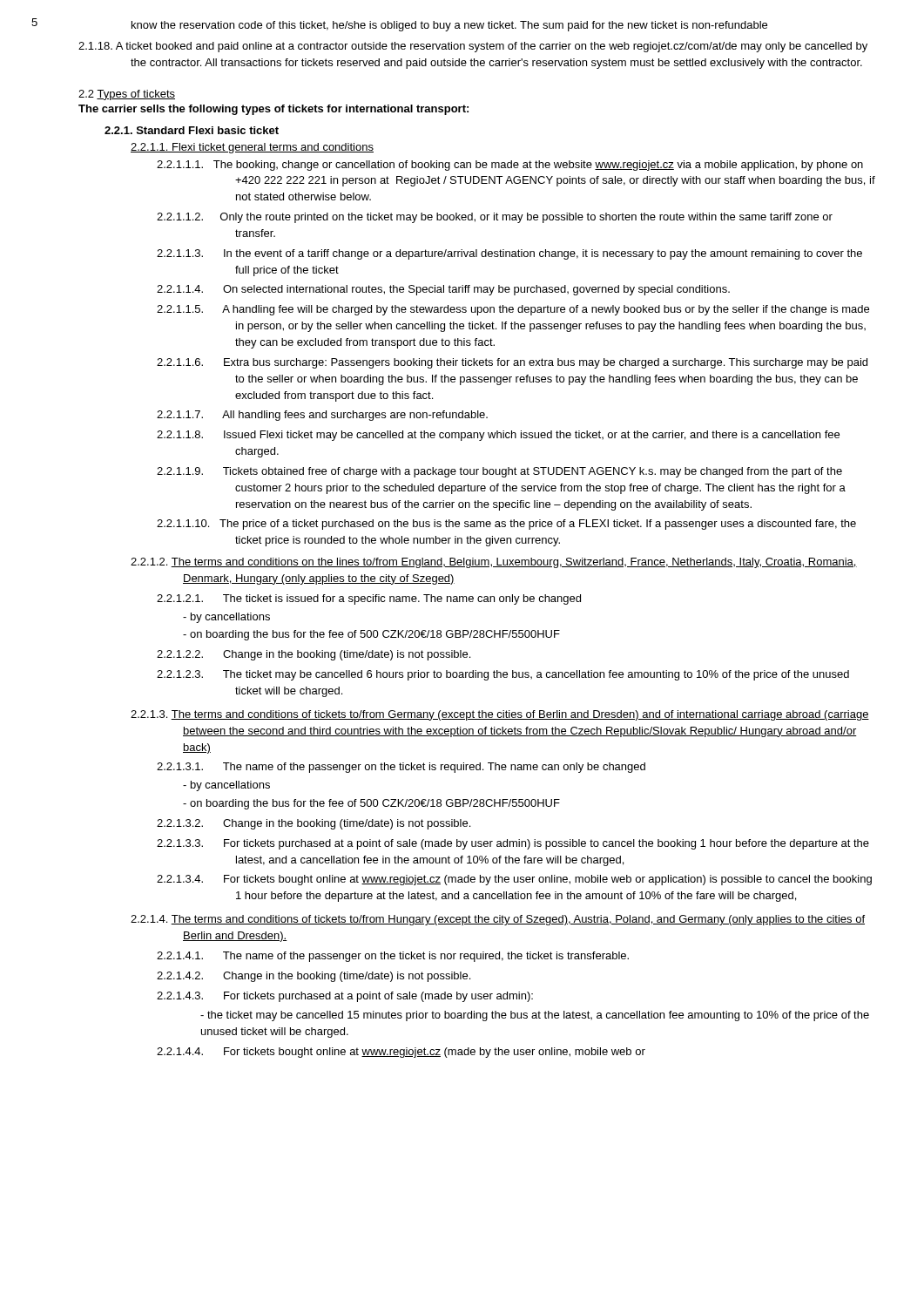924x1307 pixels.
Task: Click on the block starting "2.2.1.1.2. Only the"
Action: click(495, 225)
